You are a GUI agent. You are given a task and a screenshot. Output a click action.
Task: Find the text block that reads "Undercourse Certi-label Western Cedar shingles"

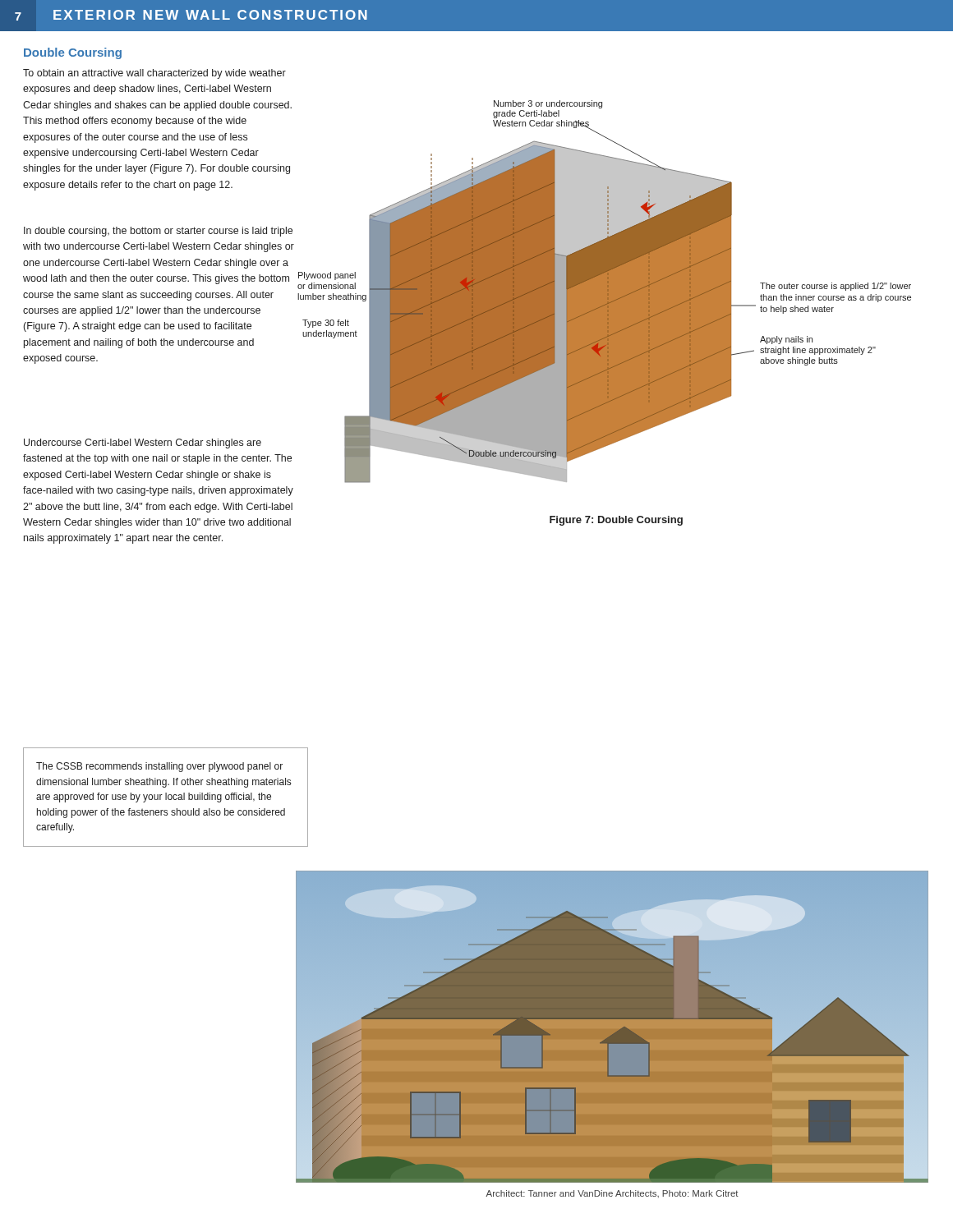(x=158, y=490)
